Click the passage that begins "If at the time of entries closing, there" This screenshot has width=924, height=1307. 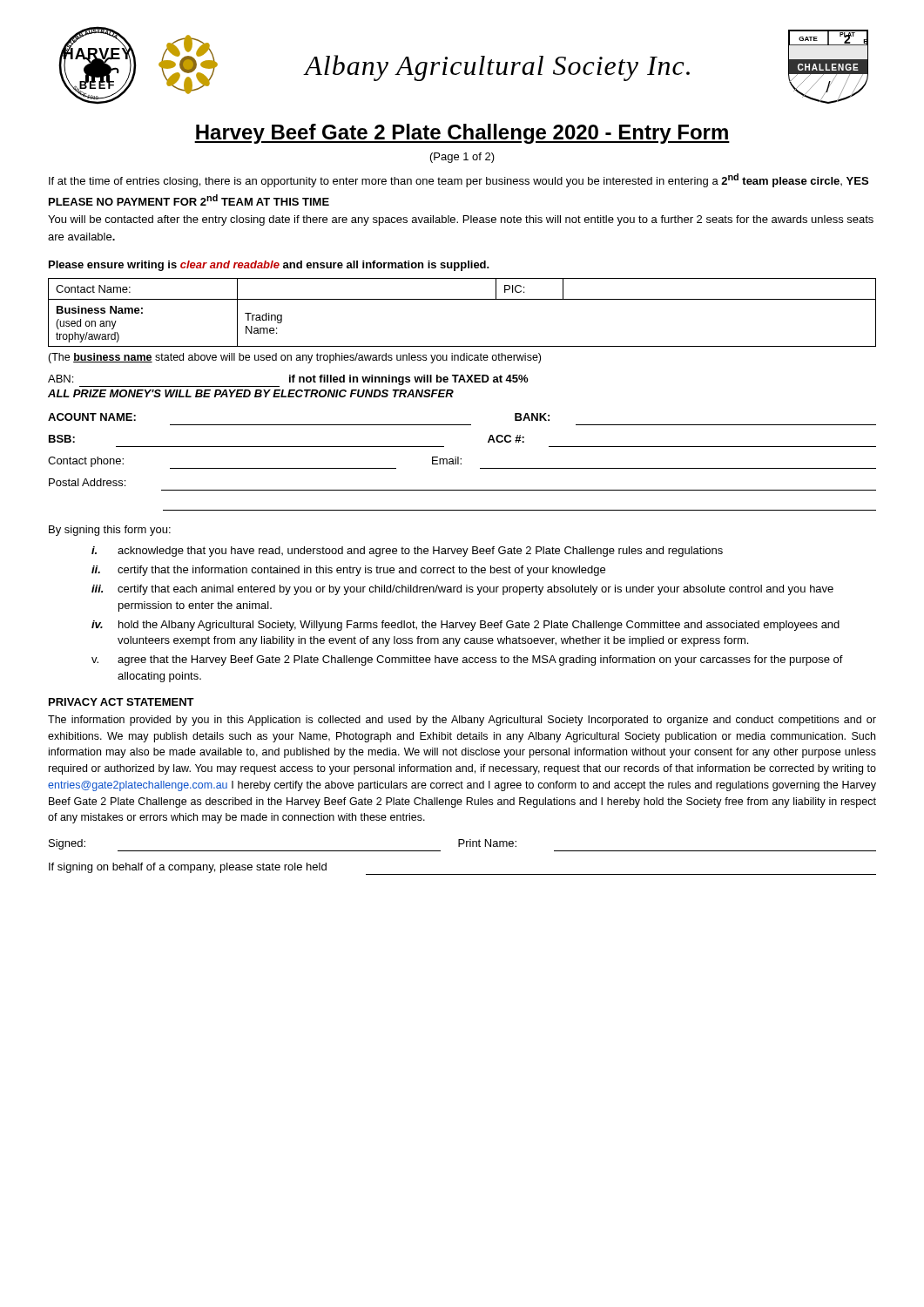pos(461,207)
